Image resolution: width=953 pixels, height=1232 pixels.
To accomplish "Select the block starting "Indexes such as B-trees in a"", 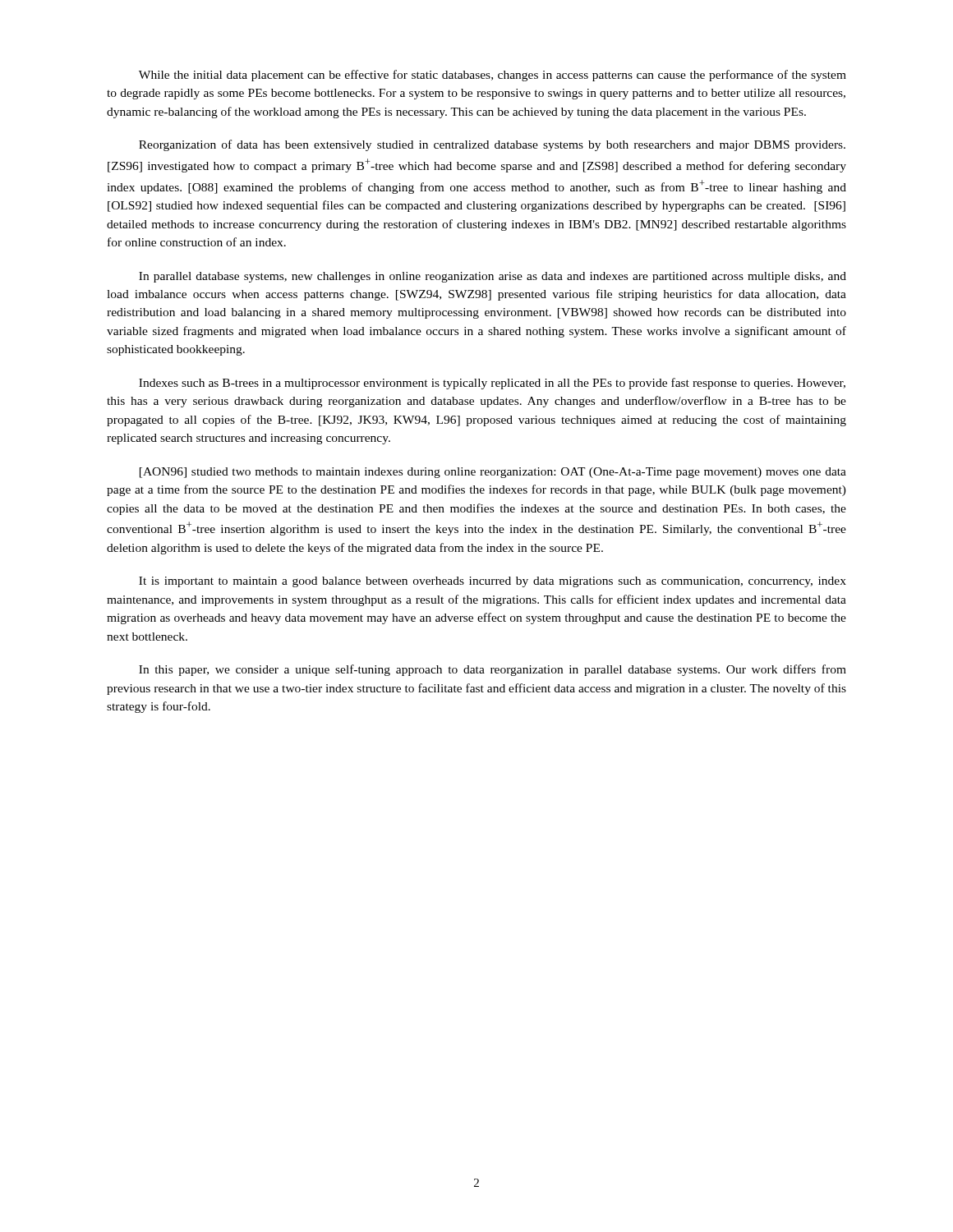I will (x=476, y=410).
